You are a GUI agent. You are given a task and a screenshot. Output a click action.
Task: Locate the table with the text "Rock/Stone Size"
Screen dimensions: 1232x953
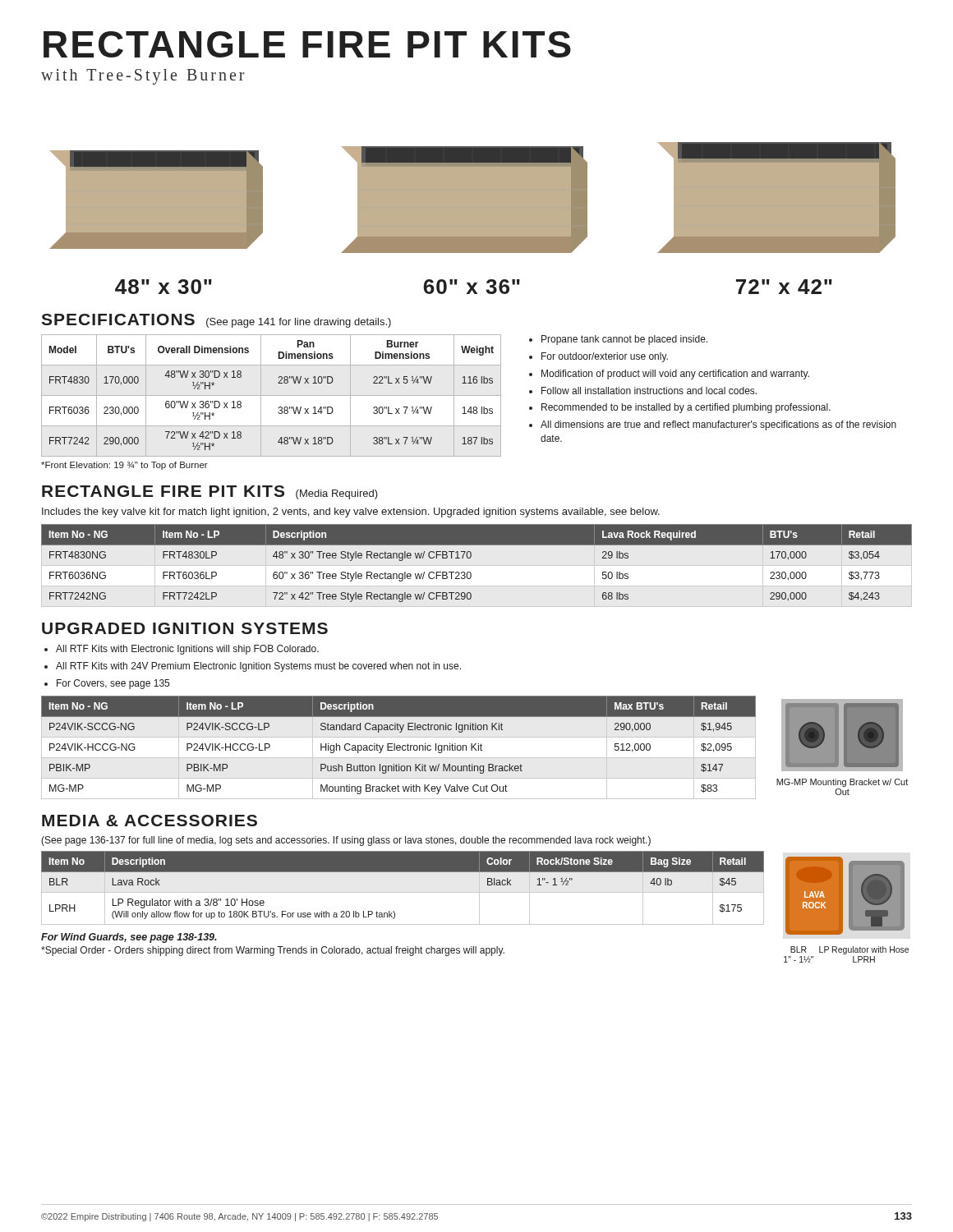point(403,888)
